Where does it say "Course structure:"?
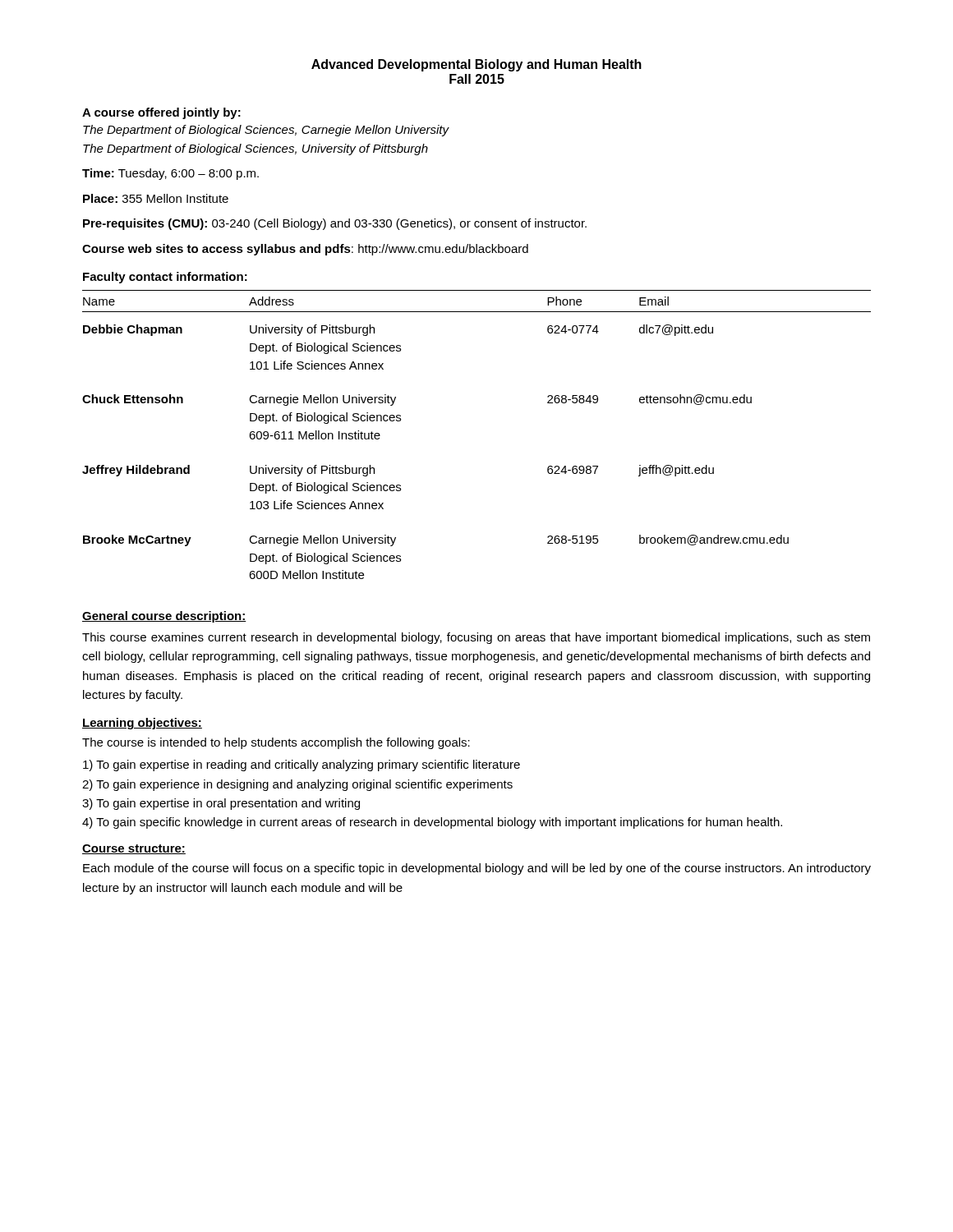Viewport: 953px width, 1232px height. point(134,848)
